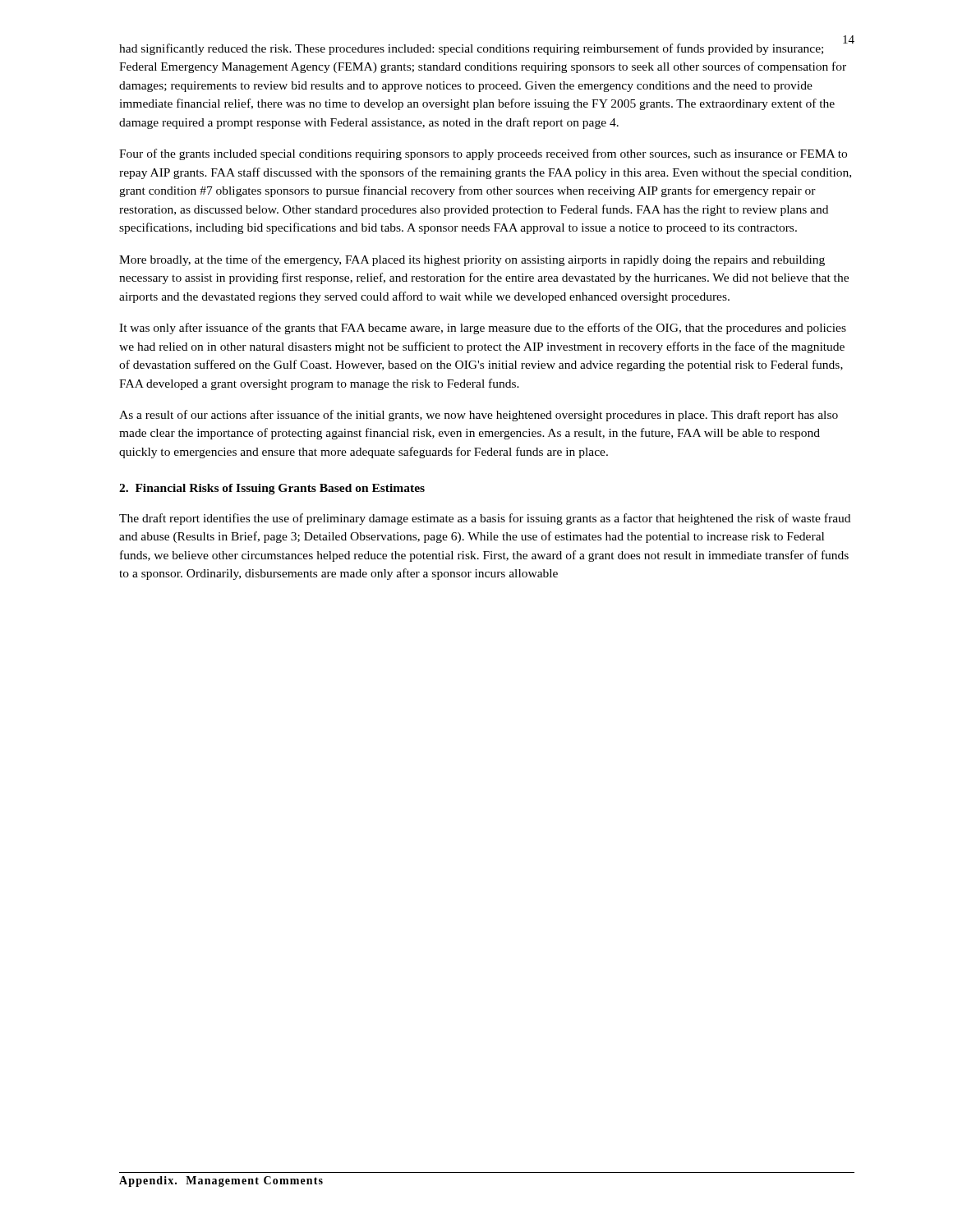Find the text block that says "had significantly reduced the"
The image size is (953, 1232).
click(x=483, y=85)
